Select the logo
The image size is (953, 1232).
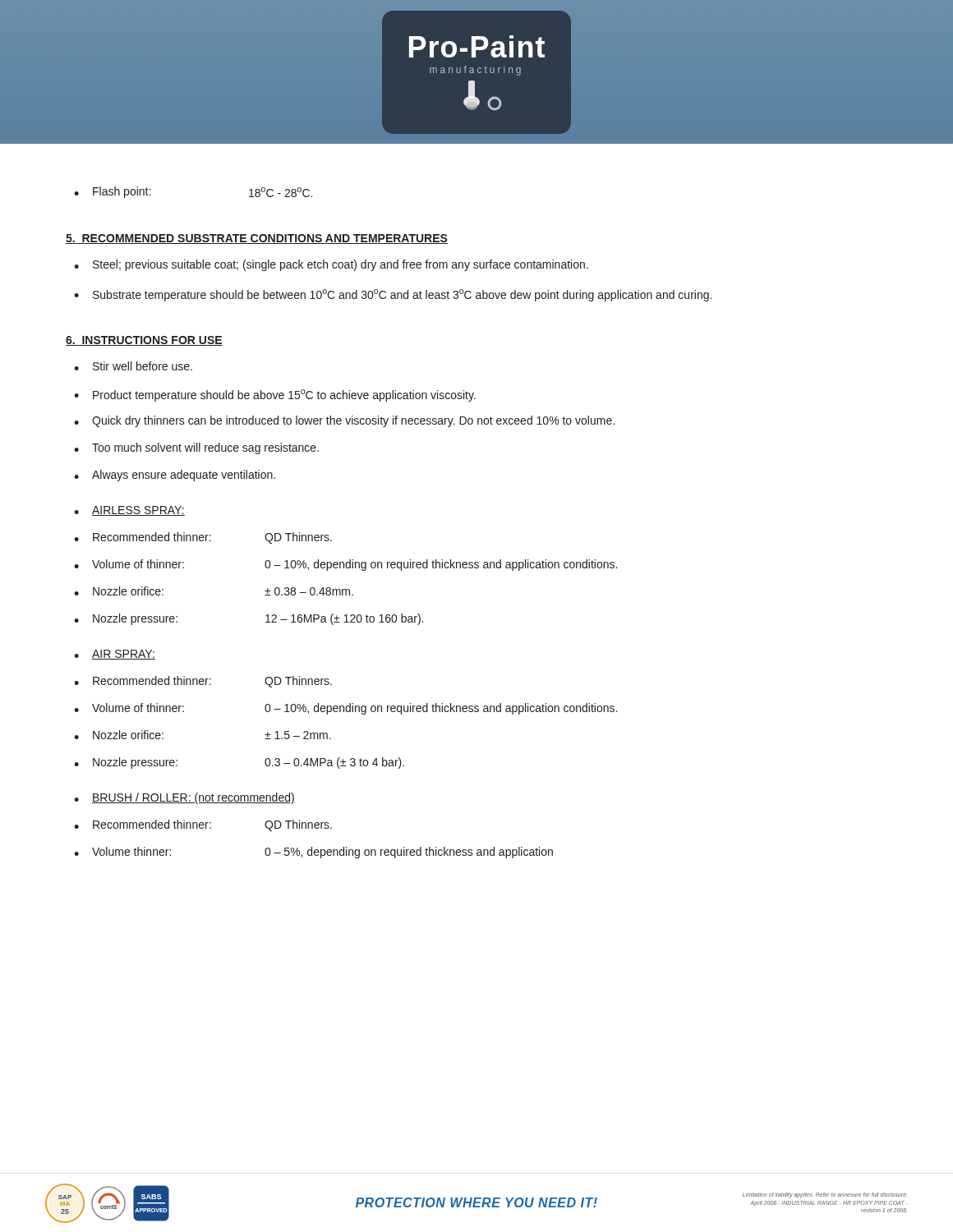click(476, 72)
